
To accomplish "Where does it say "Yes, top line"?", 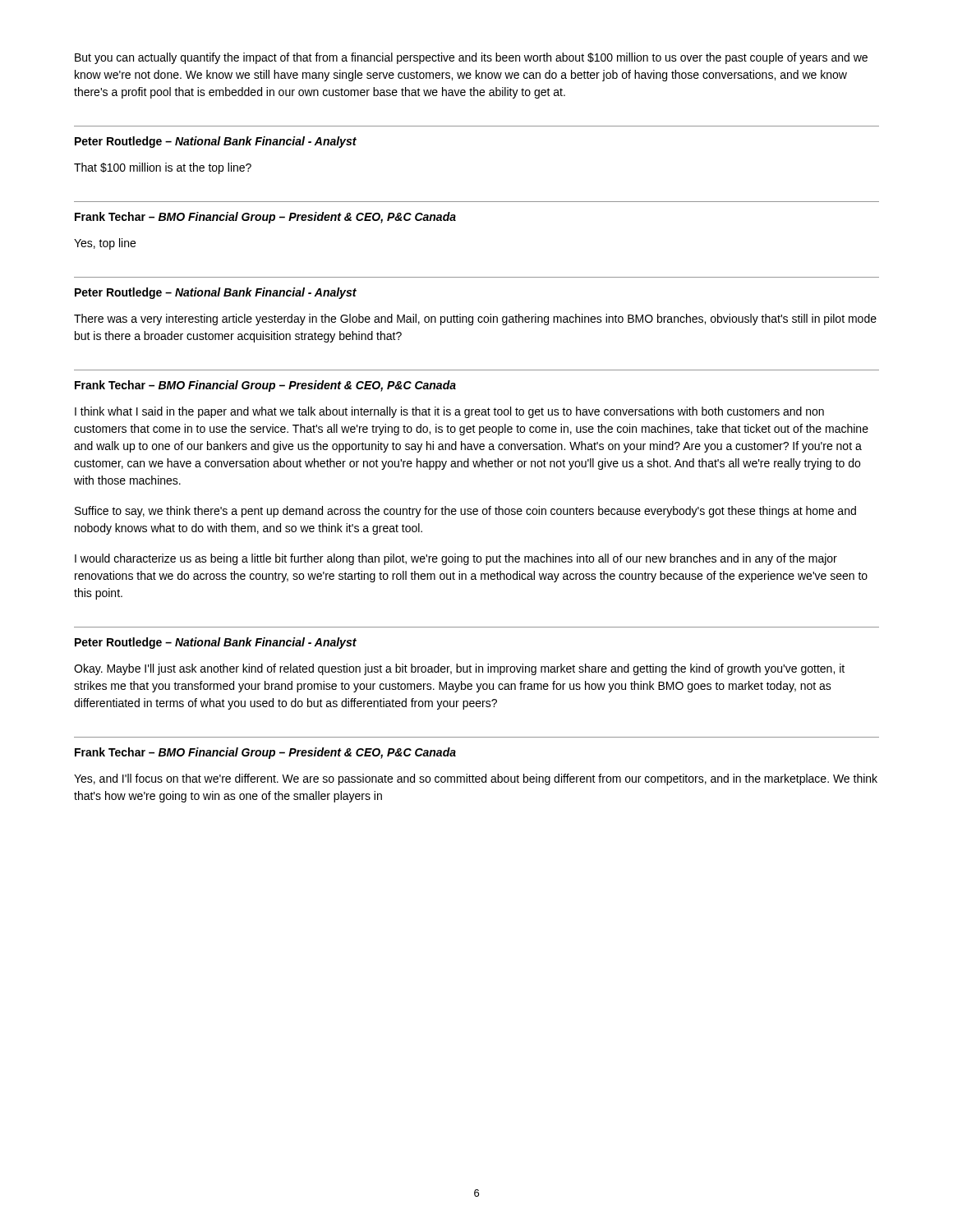I will tap(105, 243).
